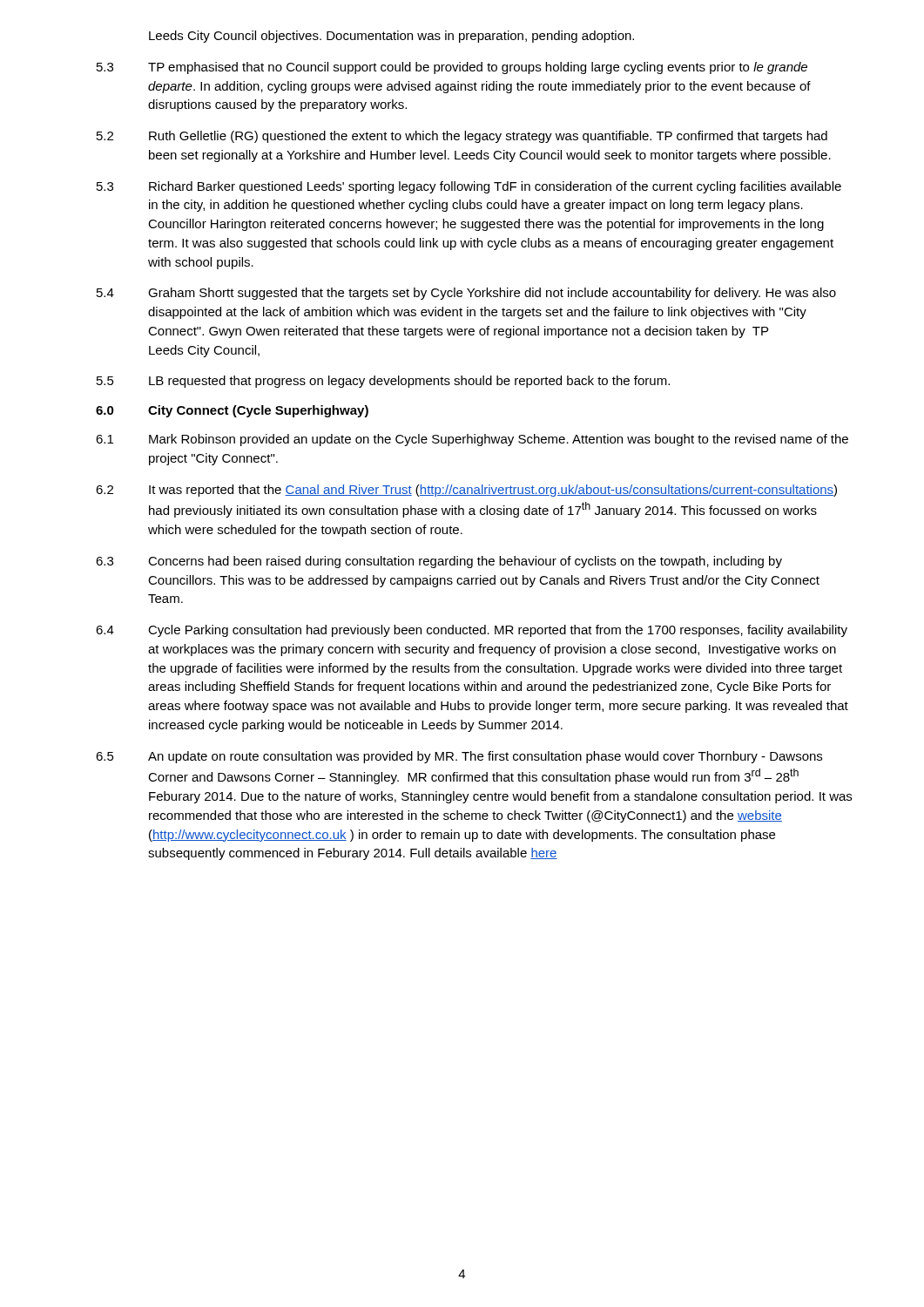Navigate to the region starting "5.5 LB requested that progress on legacy"
Screen dimensions: 1307x924
(x=475, y=381)
